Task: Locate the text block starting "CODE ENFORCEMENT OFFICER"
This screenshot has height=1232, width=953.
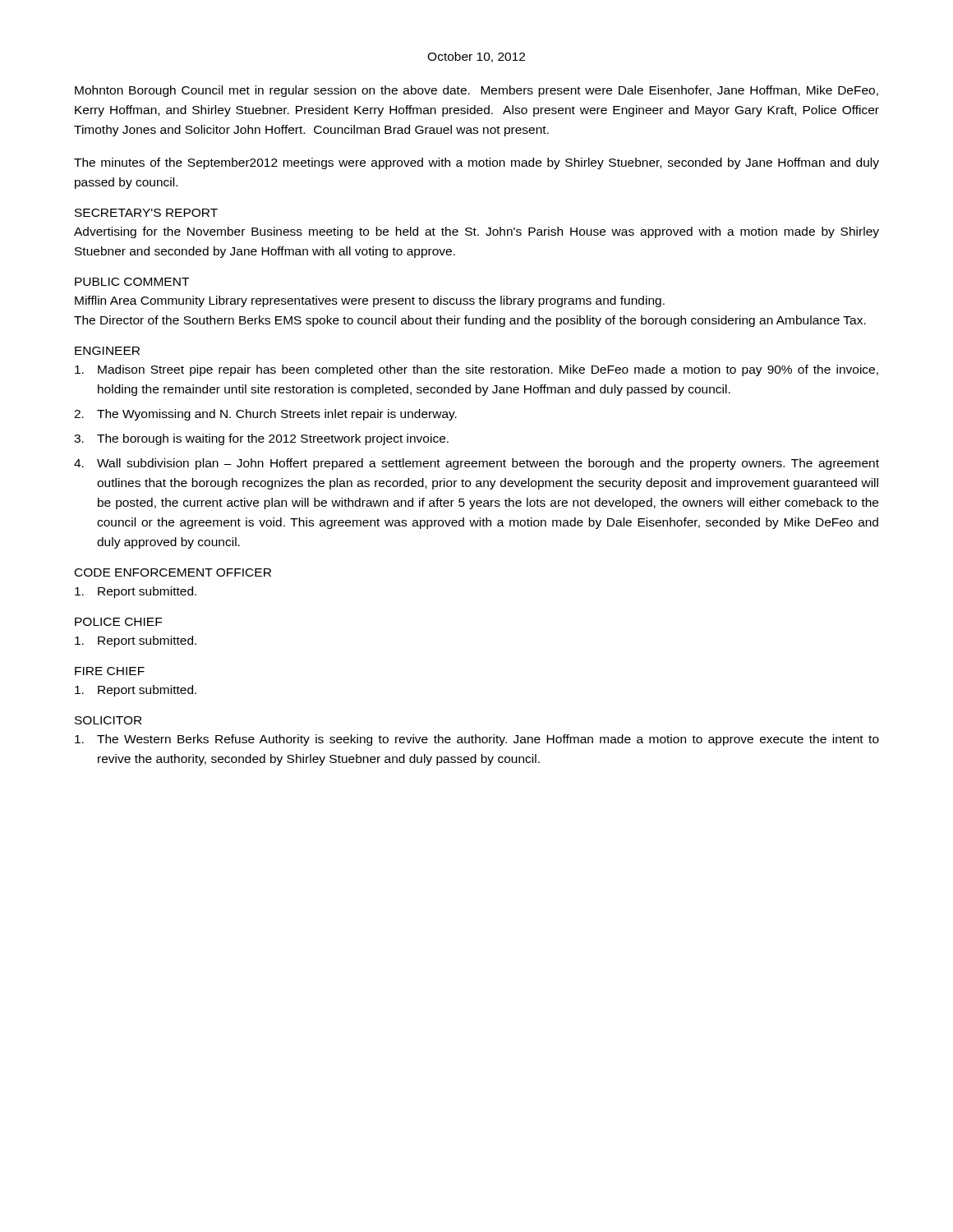Action: point(173,572)
